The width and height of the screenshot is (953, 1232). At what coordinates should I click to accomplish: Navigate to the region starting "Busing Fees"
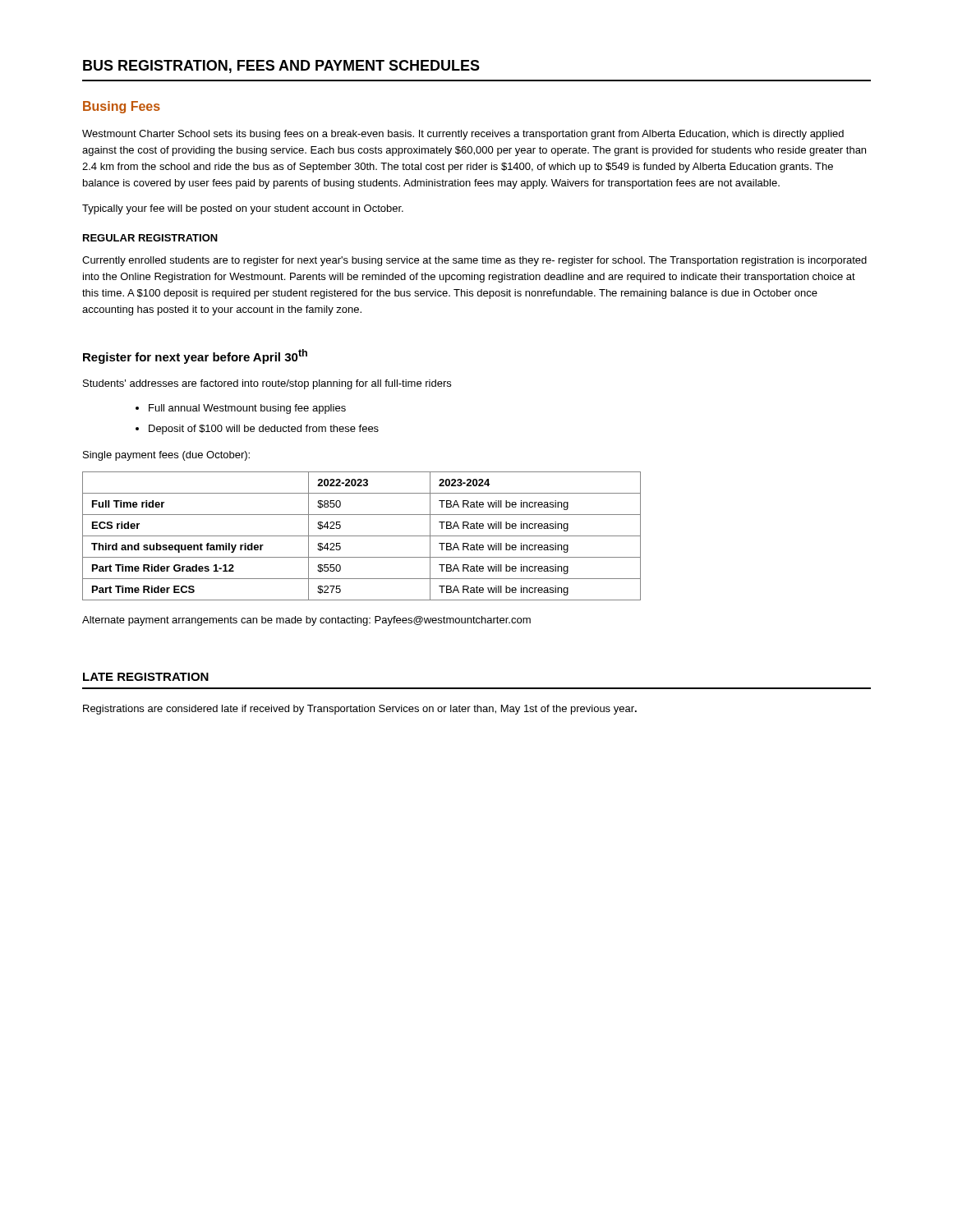tap(121, 106)
